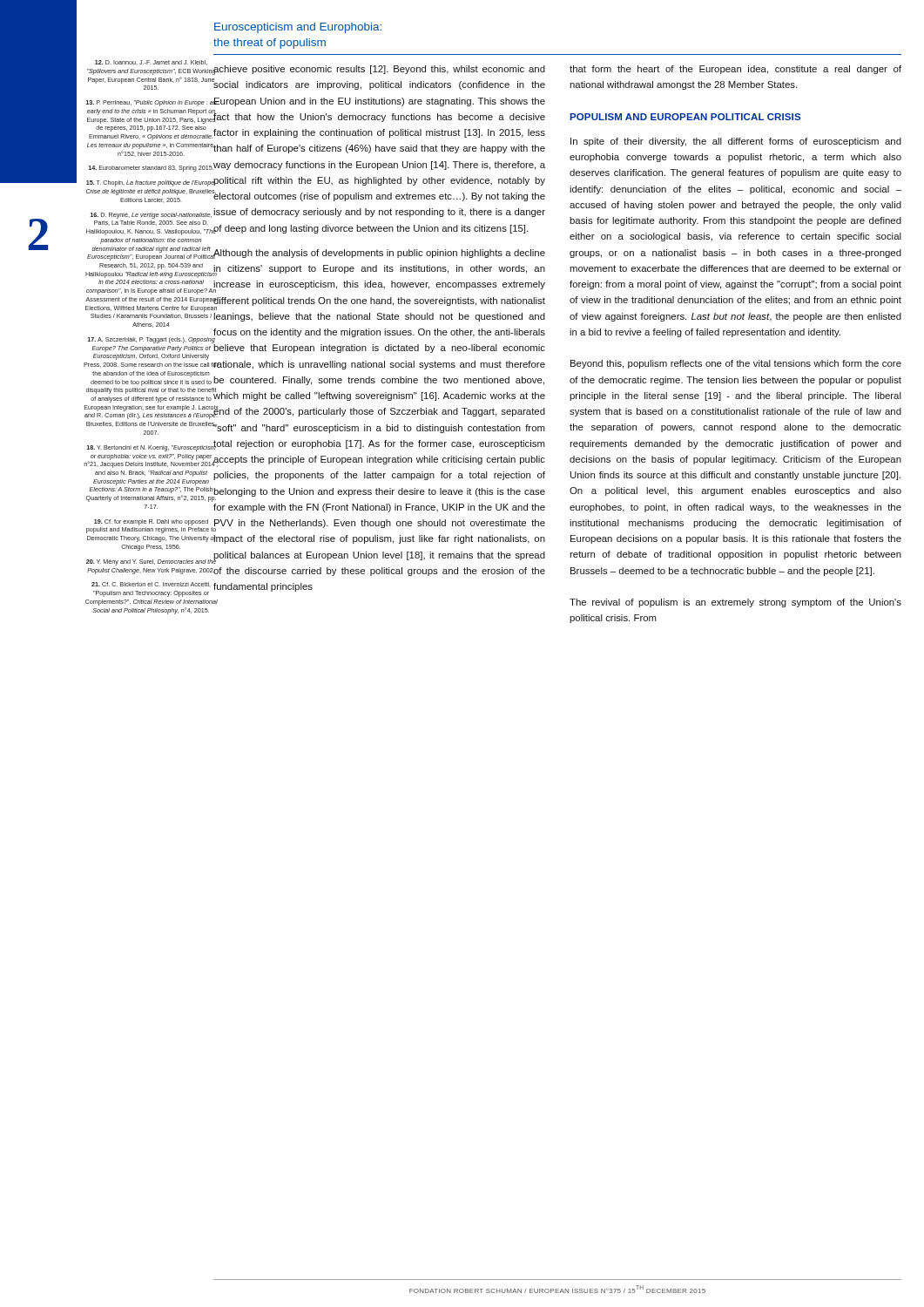Locate the element starting "that form the heart of the"
The image size is (924, 1307).
point(735,77)
